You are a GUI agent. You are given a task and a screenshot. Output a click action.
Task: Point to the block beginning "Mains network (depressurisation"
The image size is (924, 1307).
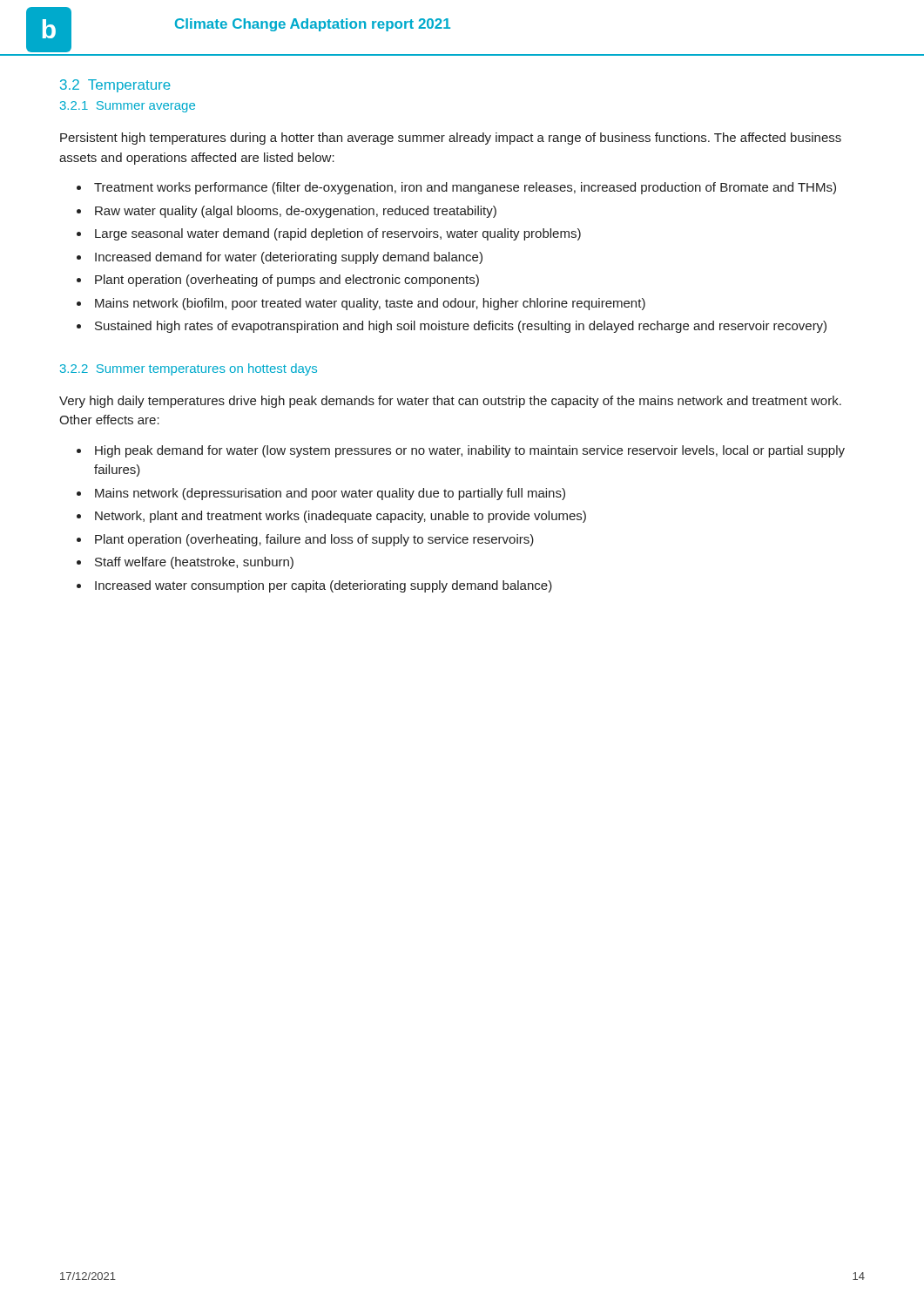point(462,493)
